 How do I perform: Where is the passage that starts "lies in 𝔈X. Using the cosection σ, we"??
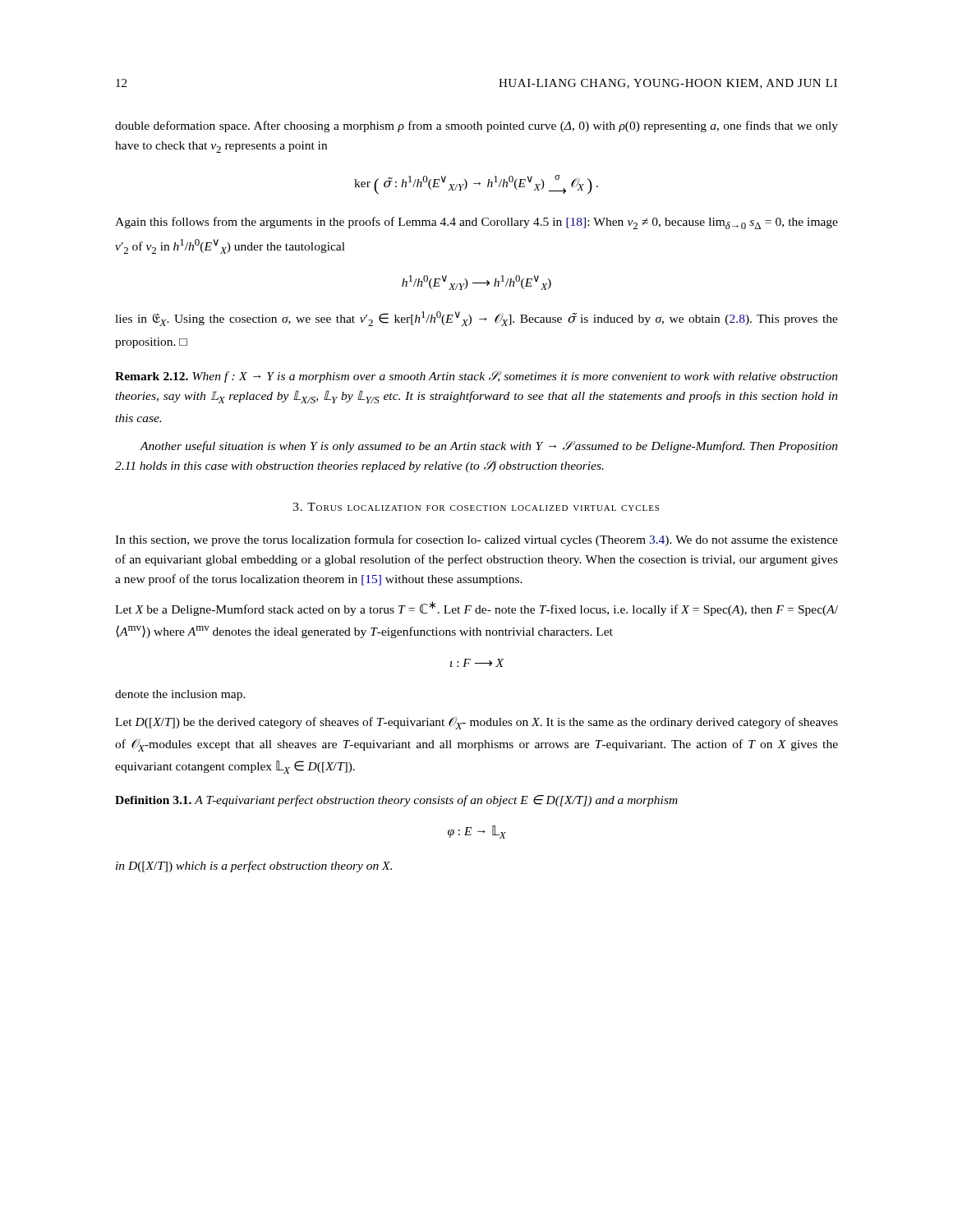click(476, 329)
